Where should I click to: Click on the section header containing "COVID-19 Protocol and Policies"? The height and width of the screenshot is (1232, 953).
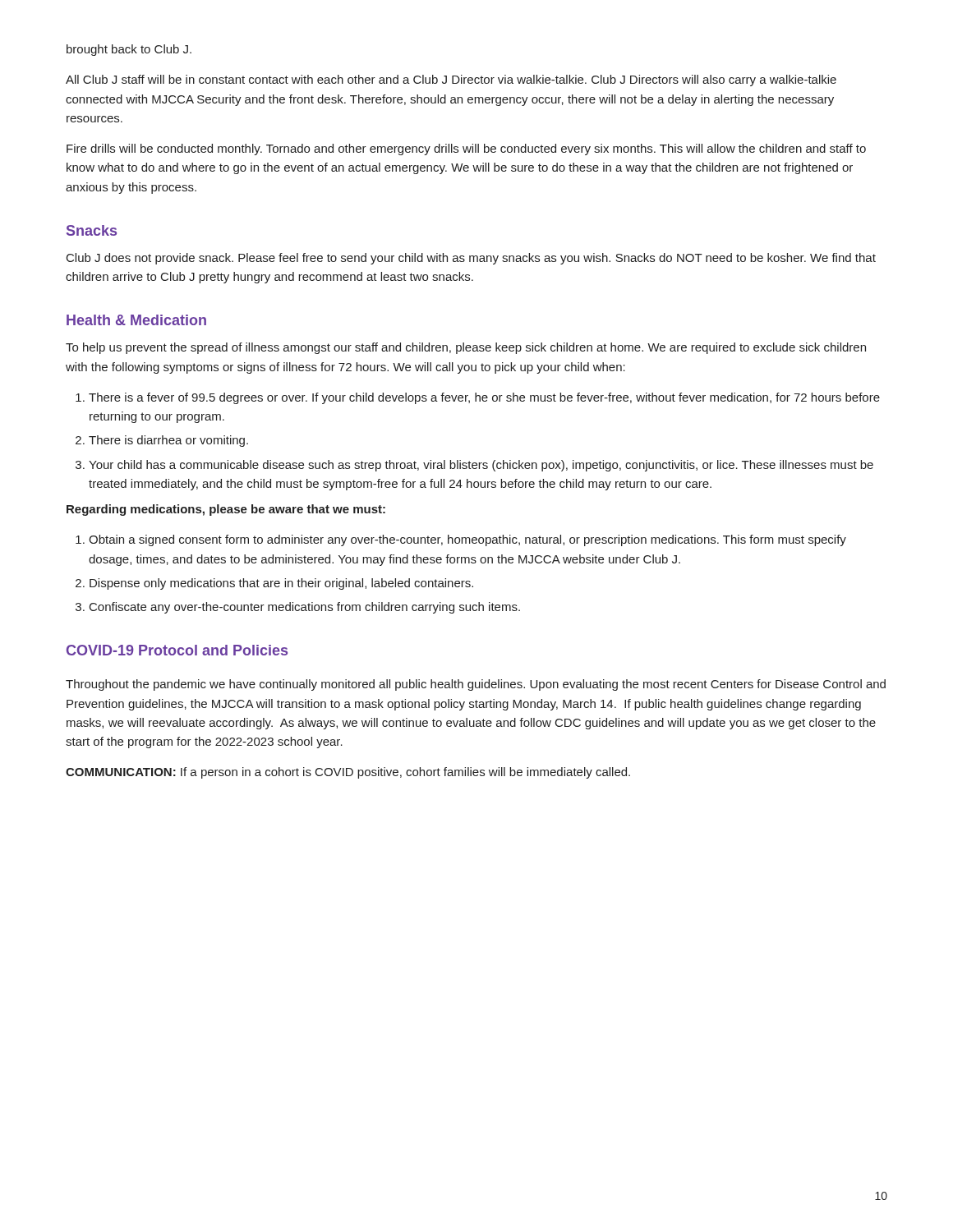tap(177, 651)
